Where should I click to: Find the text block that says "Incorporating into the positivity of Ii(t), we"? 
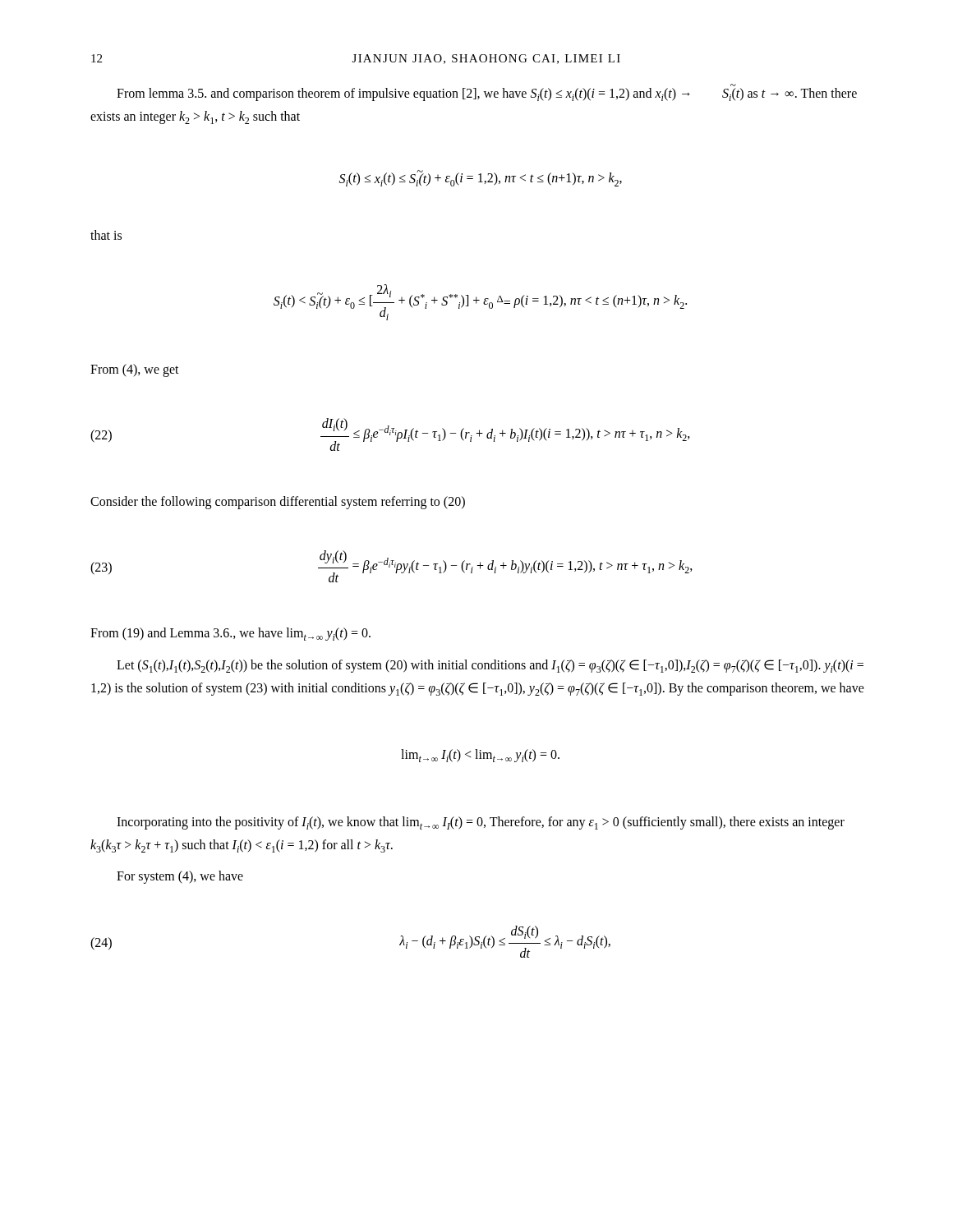pos(481,834)
